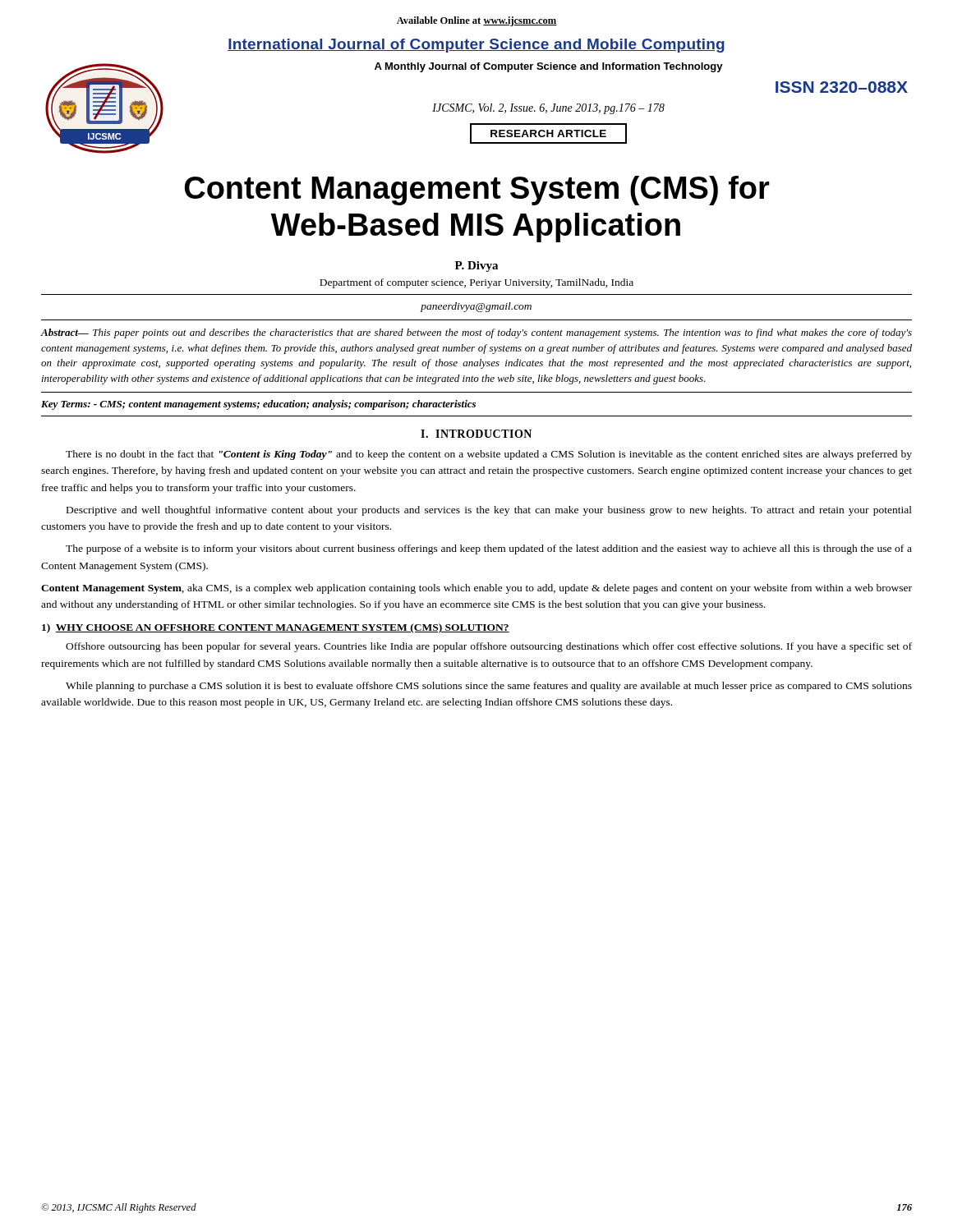953x1232 pixels.
Task: Navigate to the text block starting "P. Divya"
Action: click(476, 265)
